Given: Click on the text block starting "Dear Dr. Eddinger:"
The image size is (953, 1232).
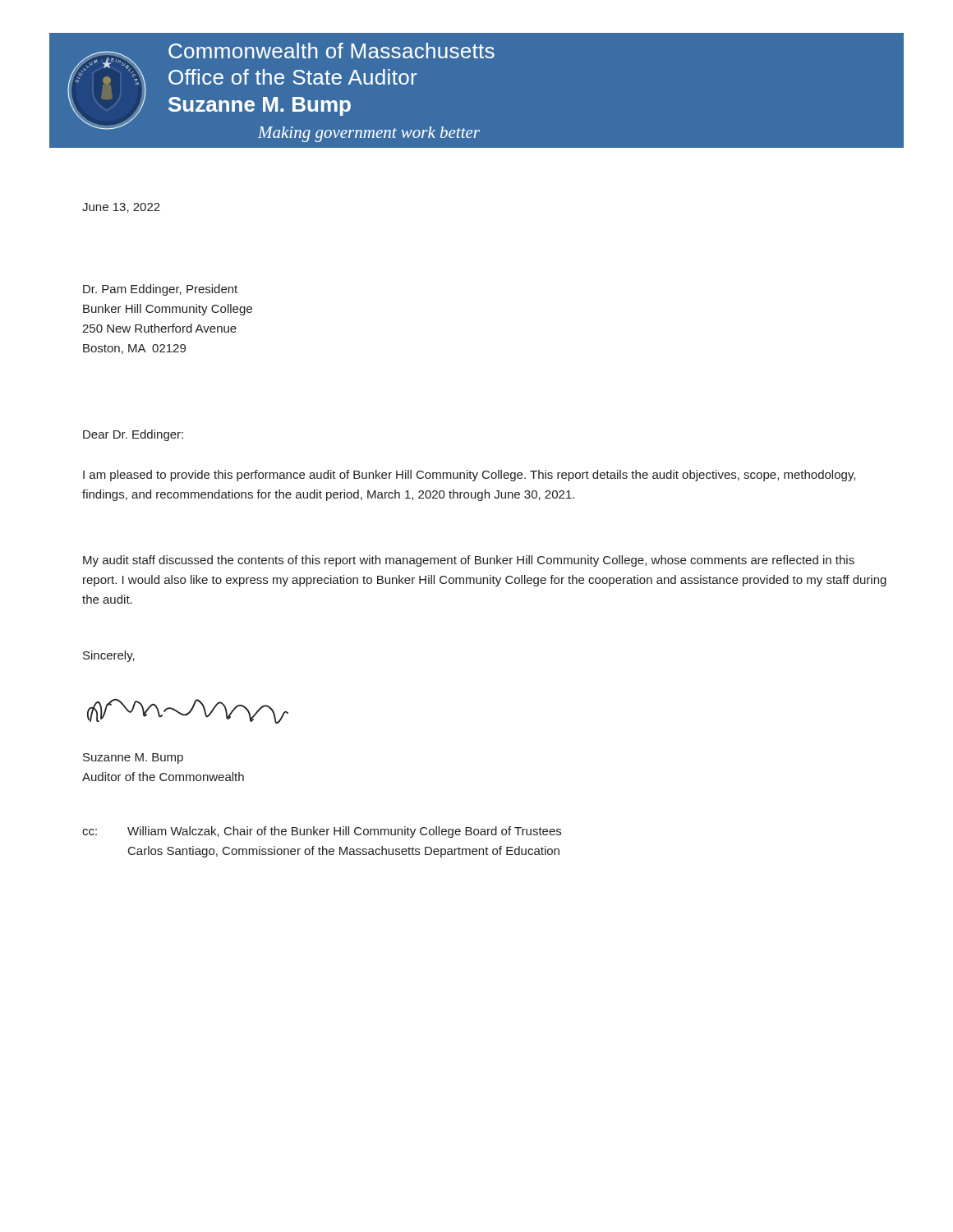Looking at the screenshot, I should [133, 434].
